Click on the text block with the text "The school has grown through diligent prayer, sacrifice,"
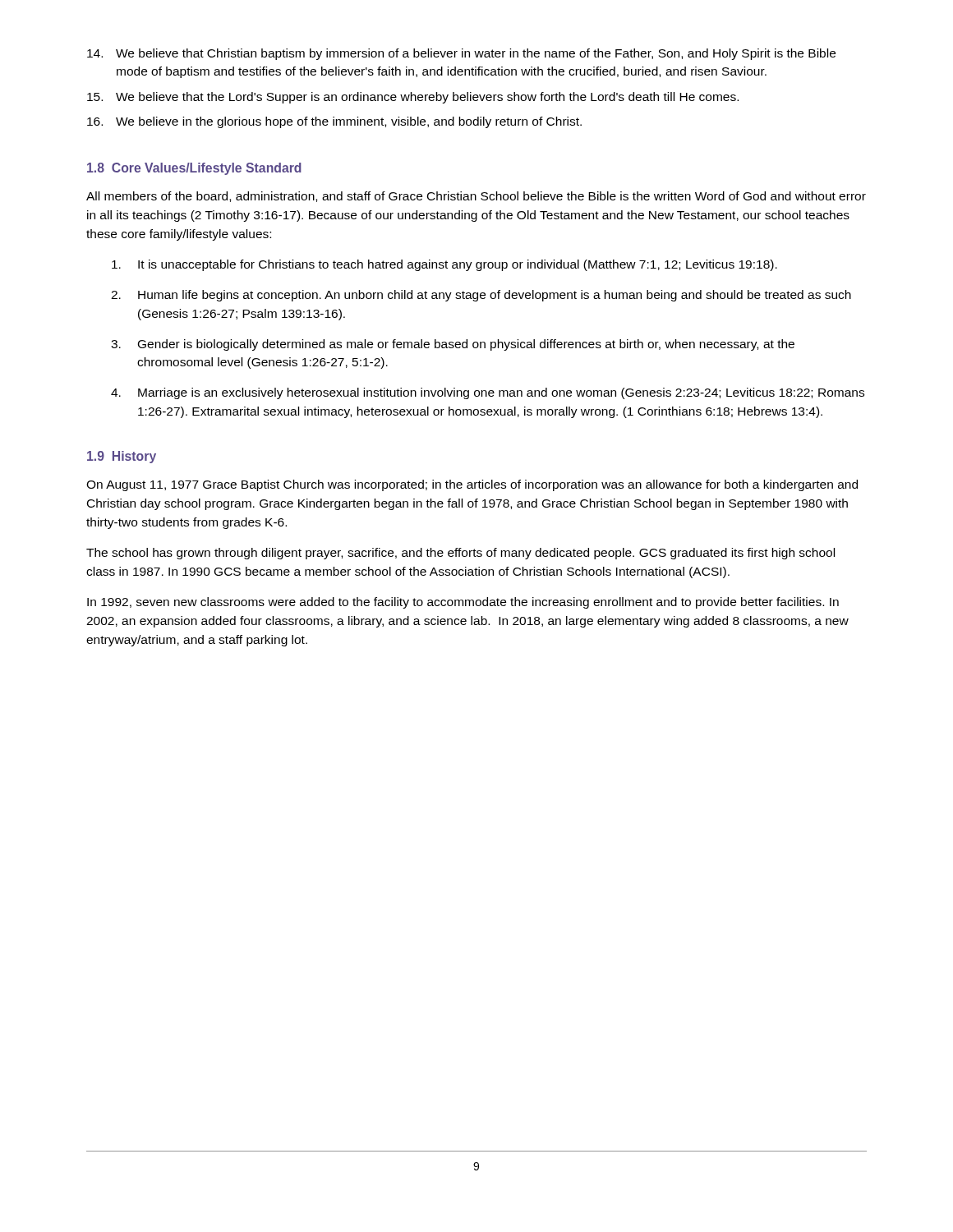This screenshot has width=953, height=1232. [461, 562]
